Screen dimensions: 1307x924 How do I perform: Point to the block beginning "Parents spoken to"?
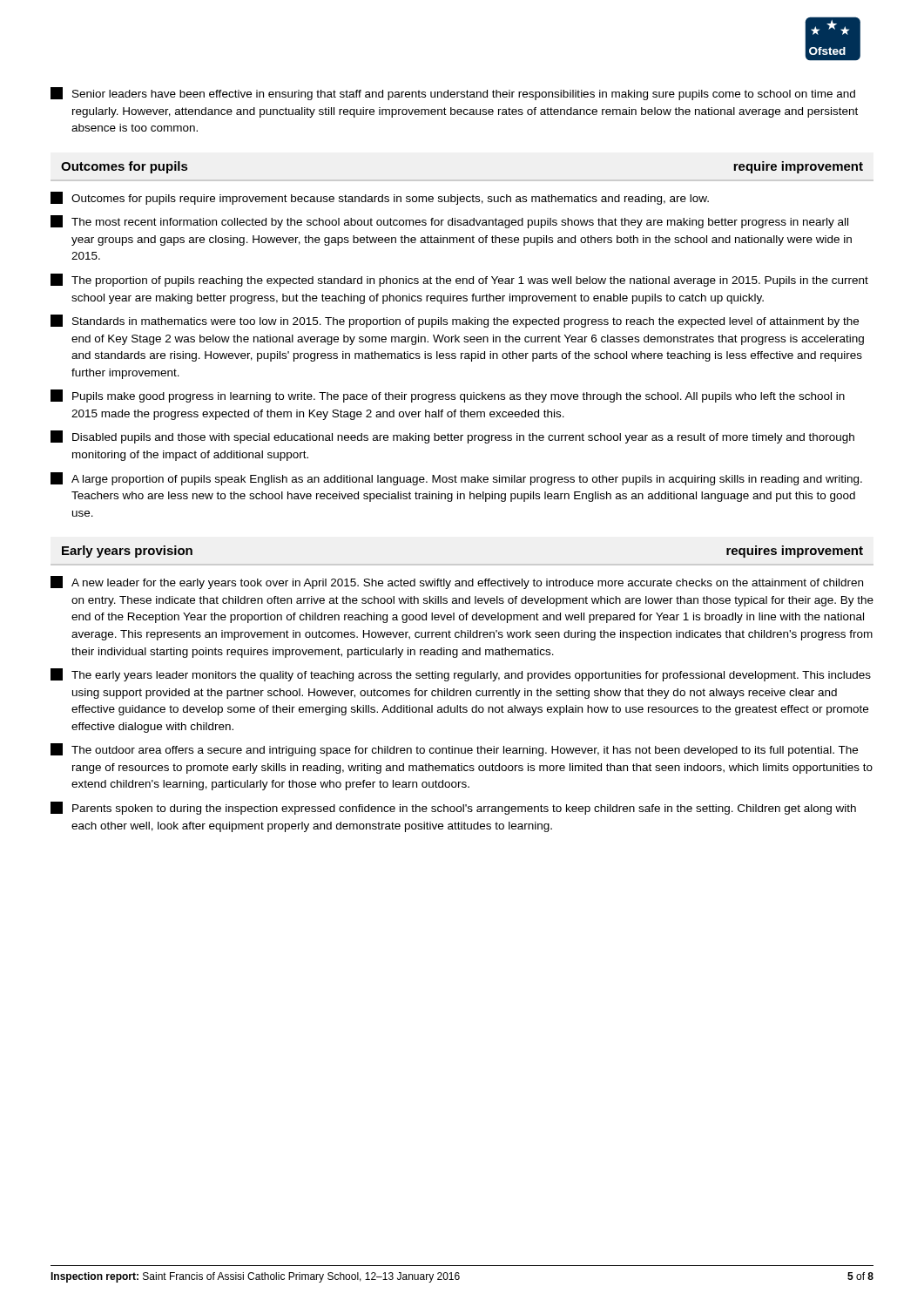(462, 817)
